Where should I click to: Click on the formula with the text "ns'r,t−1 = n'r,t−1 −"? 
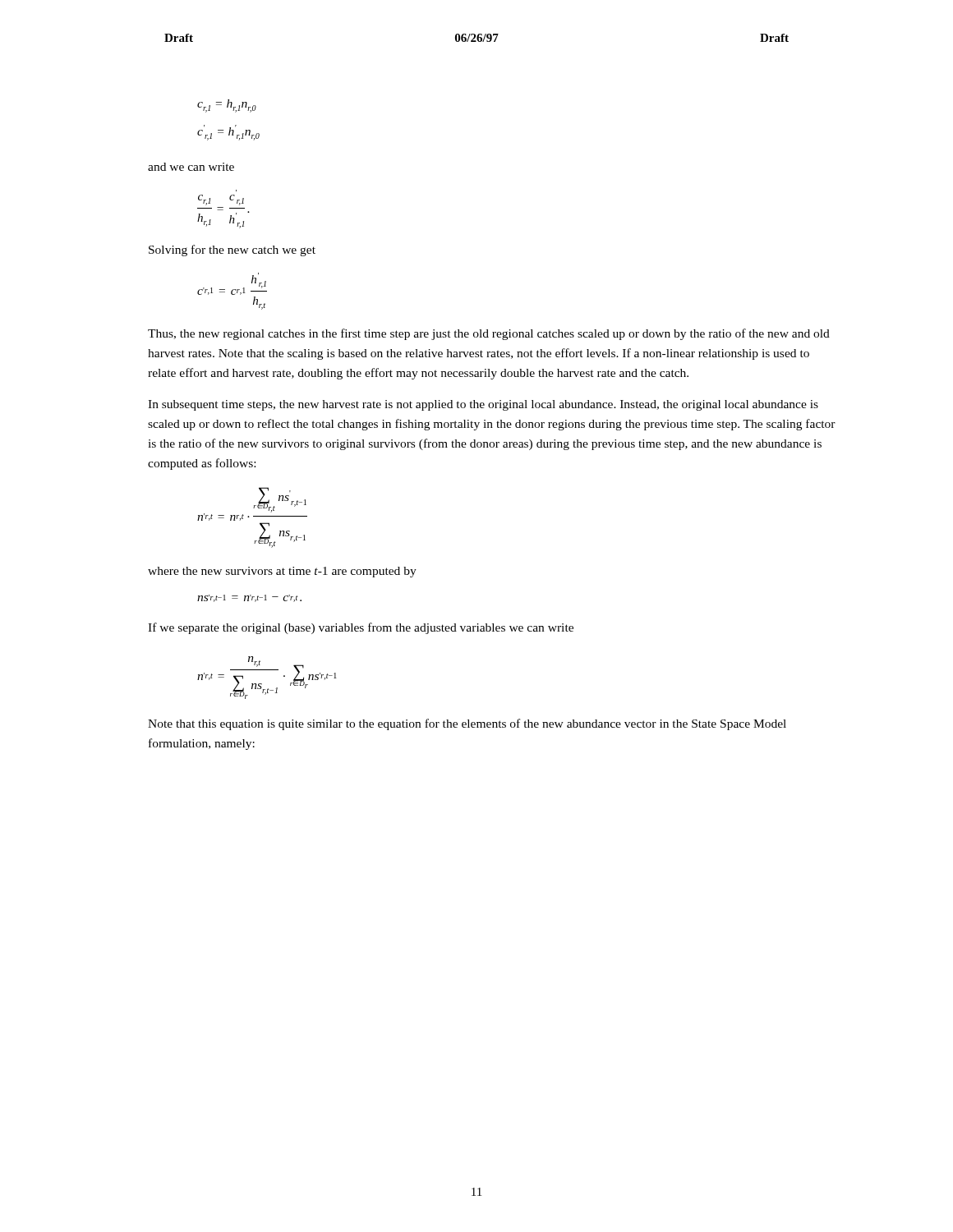[250, 597]
